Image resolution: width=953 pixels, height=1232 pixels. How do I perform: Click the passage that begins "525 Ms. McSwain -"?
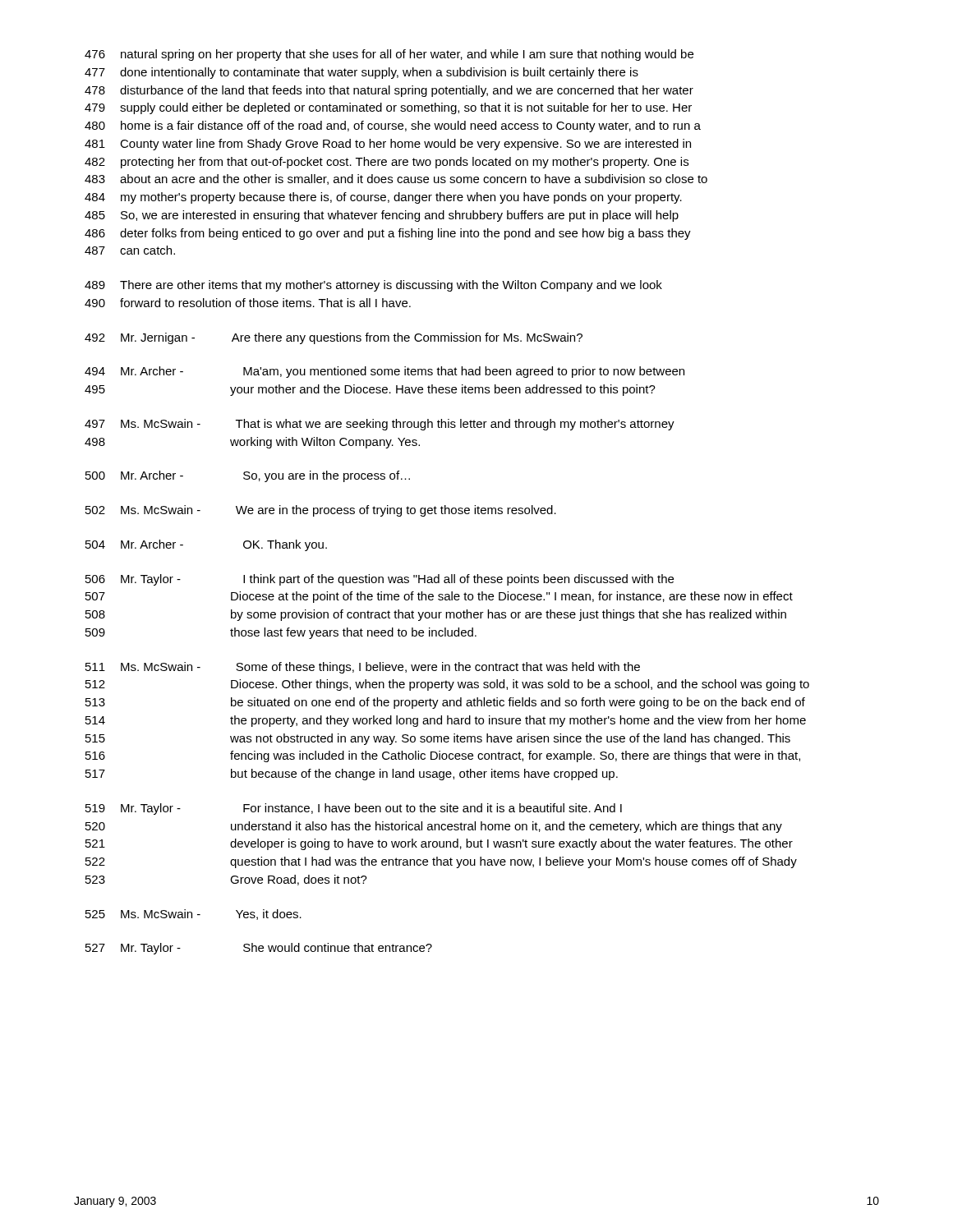tap(193, 915)
